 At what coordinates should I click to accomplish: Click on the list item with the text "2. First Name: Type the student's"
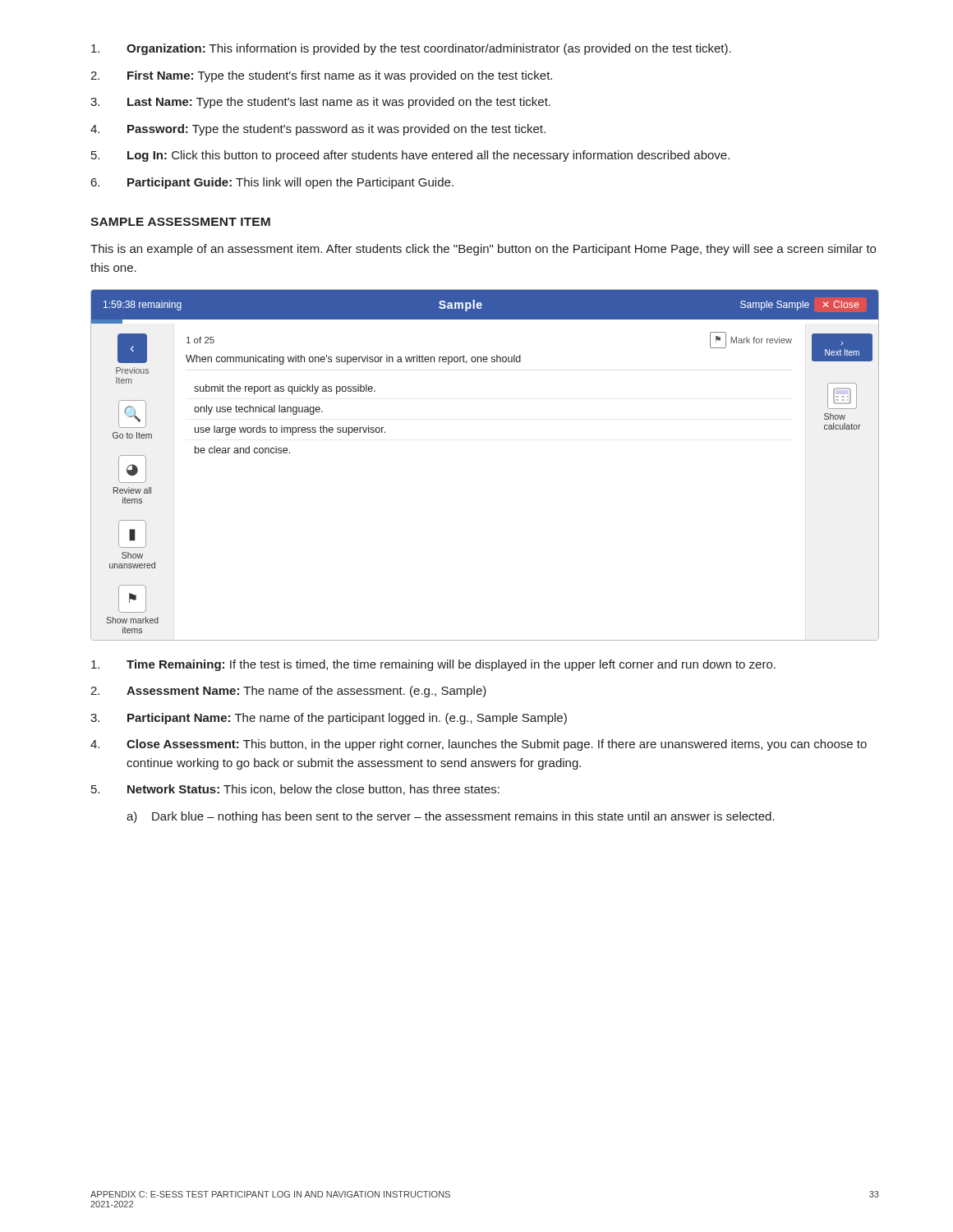point(485,75)
